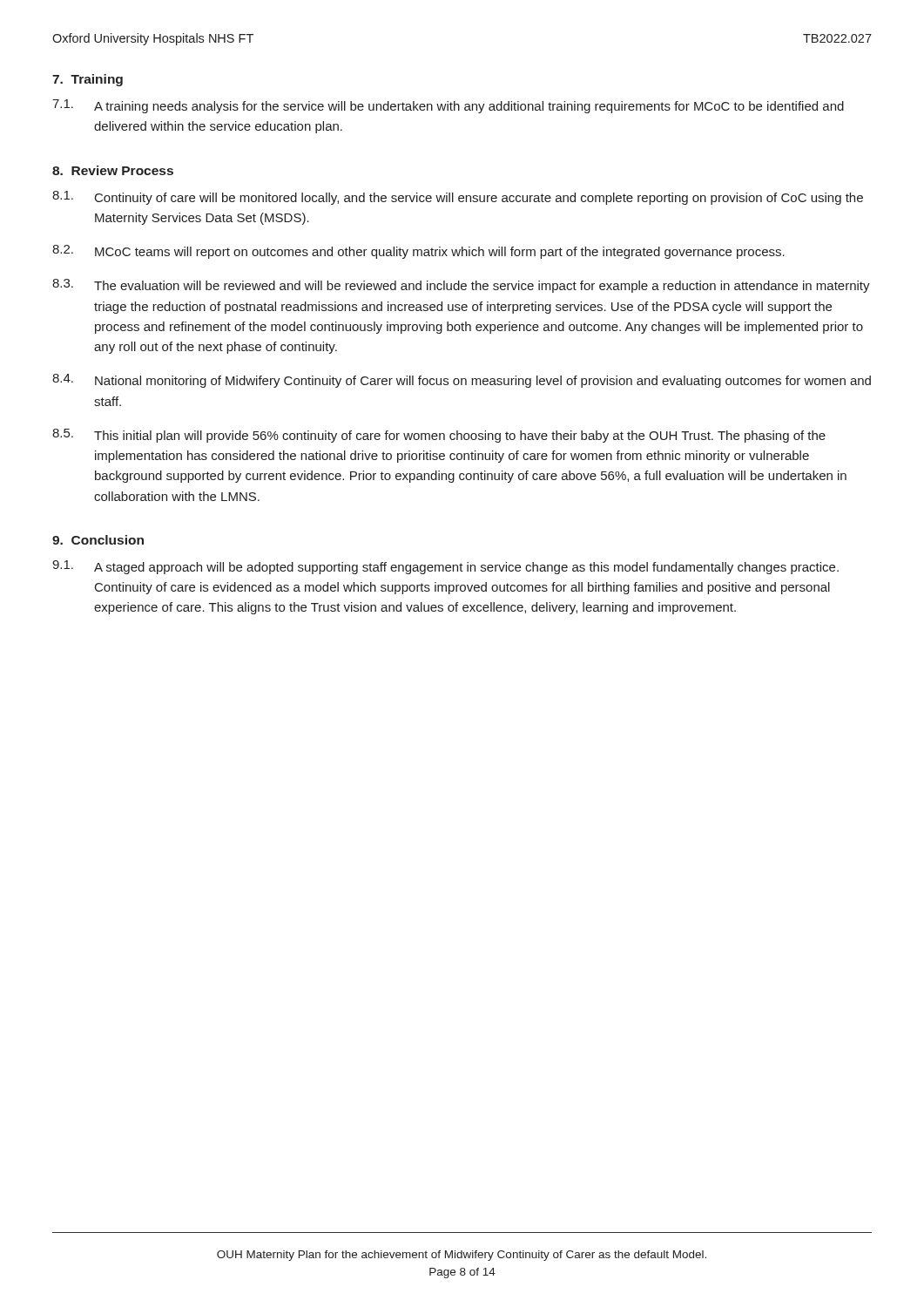Image resolution: width=924 pixels, height=1307 pixels.
Task: Where does it say "8. Review Process"?
Action: [x=113, y=170]
